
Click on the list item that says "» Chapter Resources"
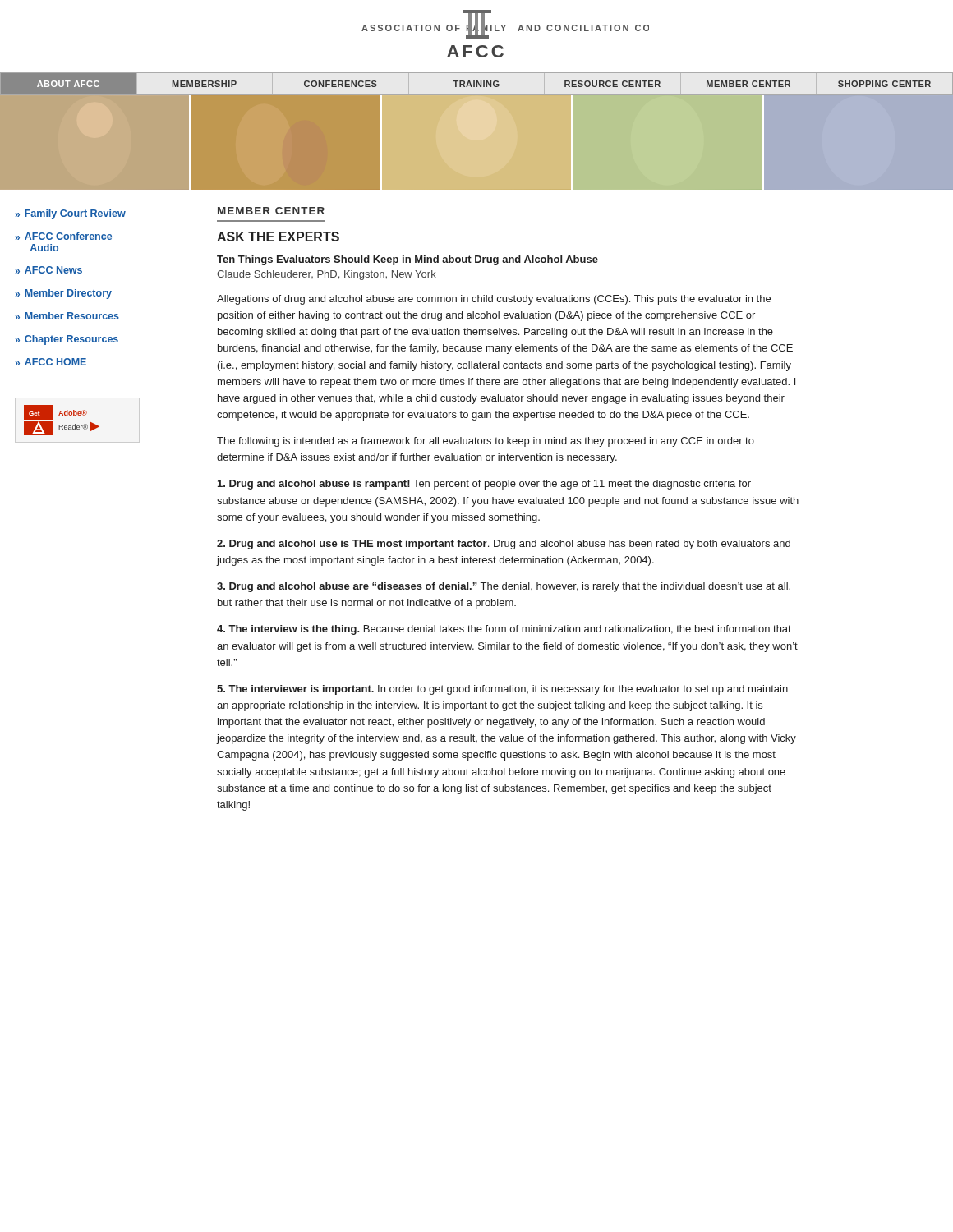coord(103,340)
